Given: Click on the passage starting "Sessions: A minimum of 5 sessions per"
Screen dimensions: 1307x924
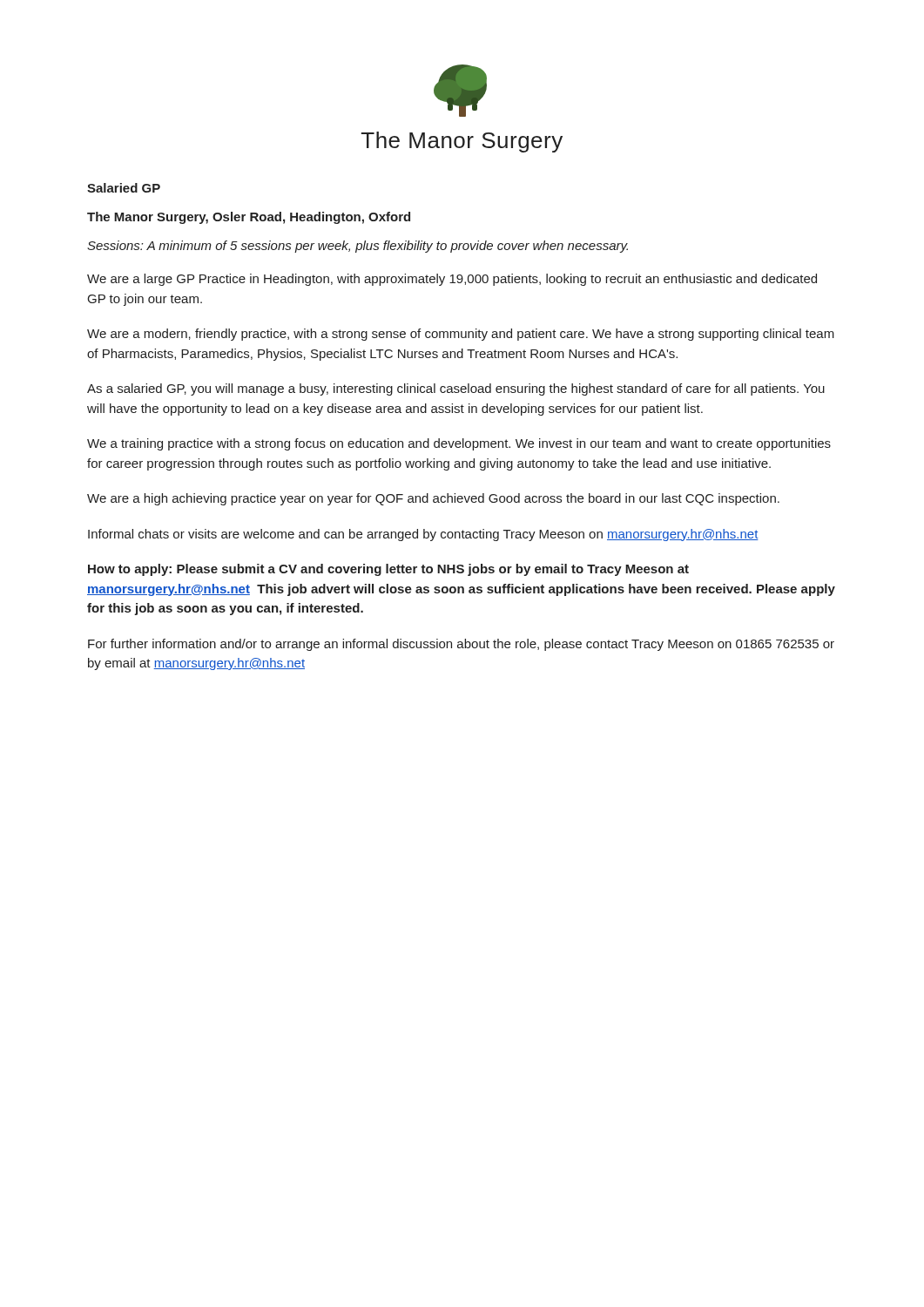Looking at the screenshot, I should pyautogui.click(x=462, y=245).
